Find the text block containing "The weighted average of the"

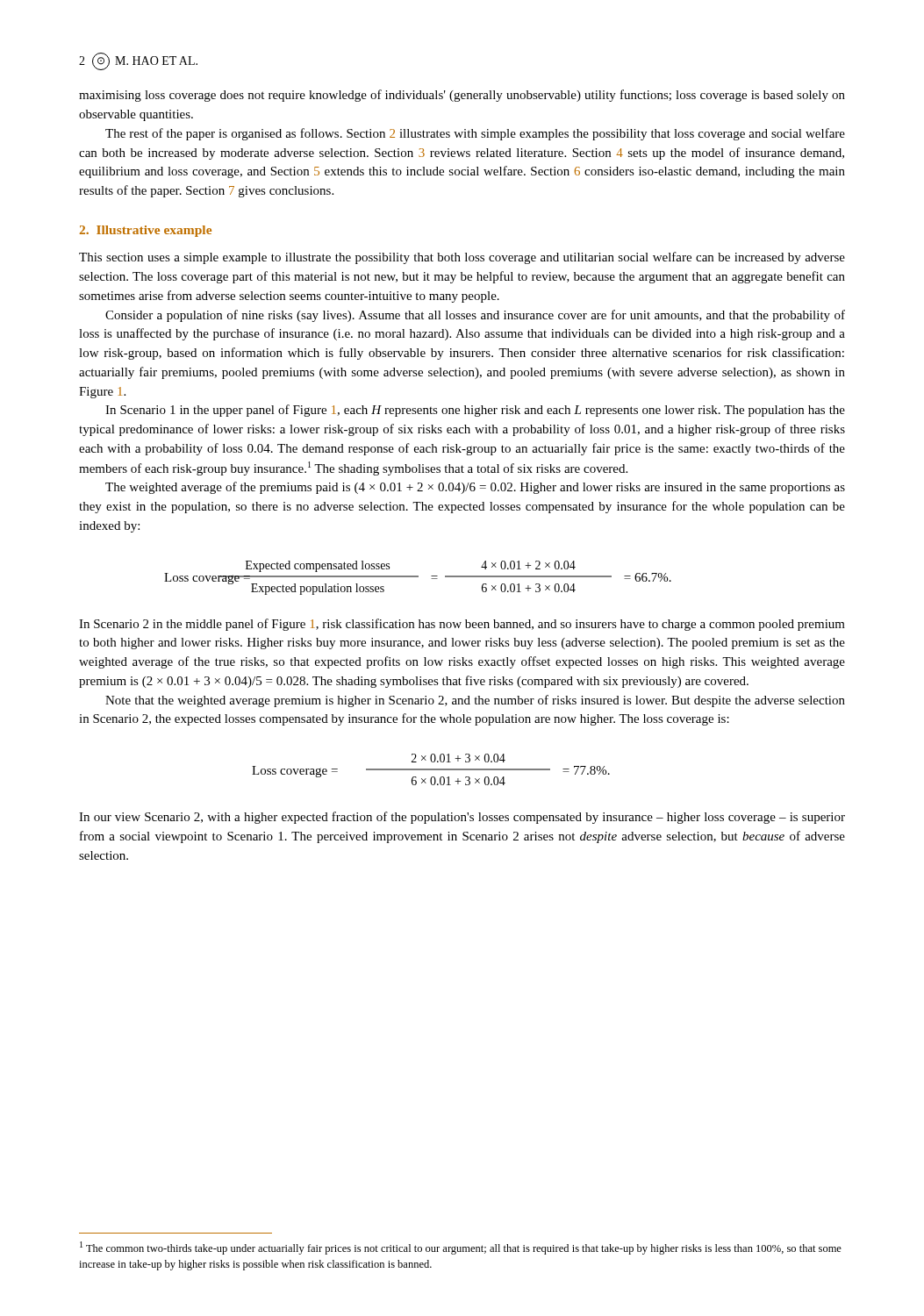click(462, 507)
